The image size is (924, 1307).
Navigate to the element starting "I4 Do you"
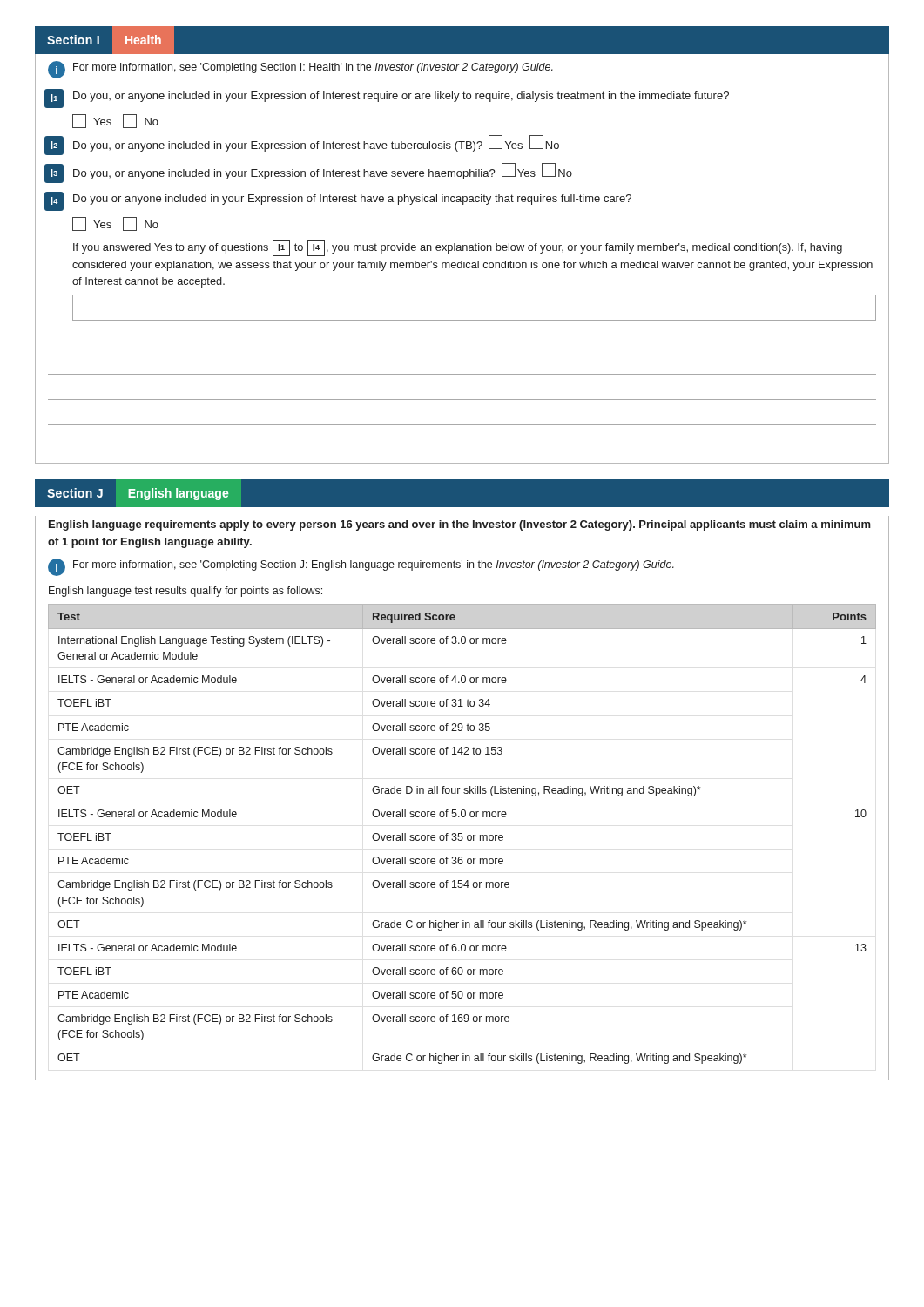tap(462, 200)
